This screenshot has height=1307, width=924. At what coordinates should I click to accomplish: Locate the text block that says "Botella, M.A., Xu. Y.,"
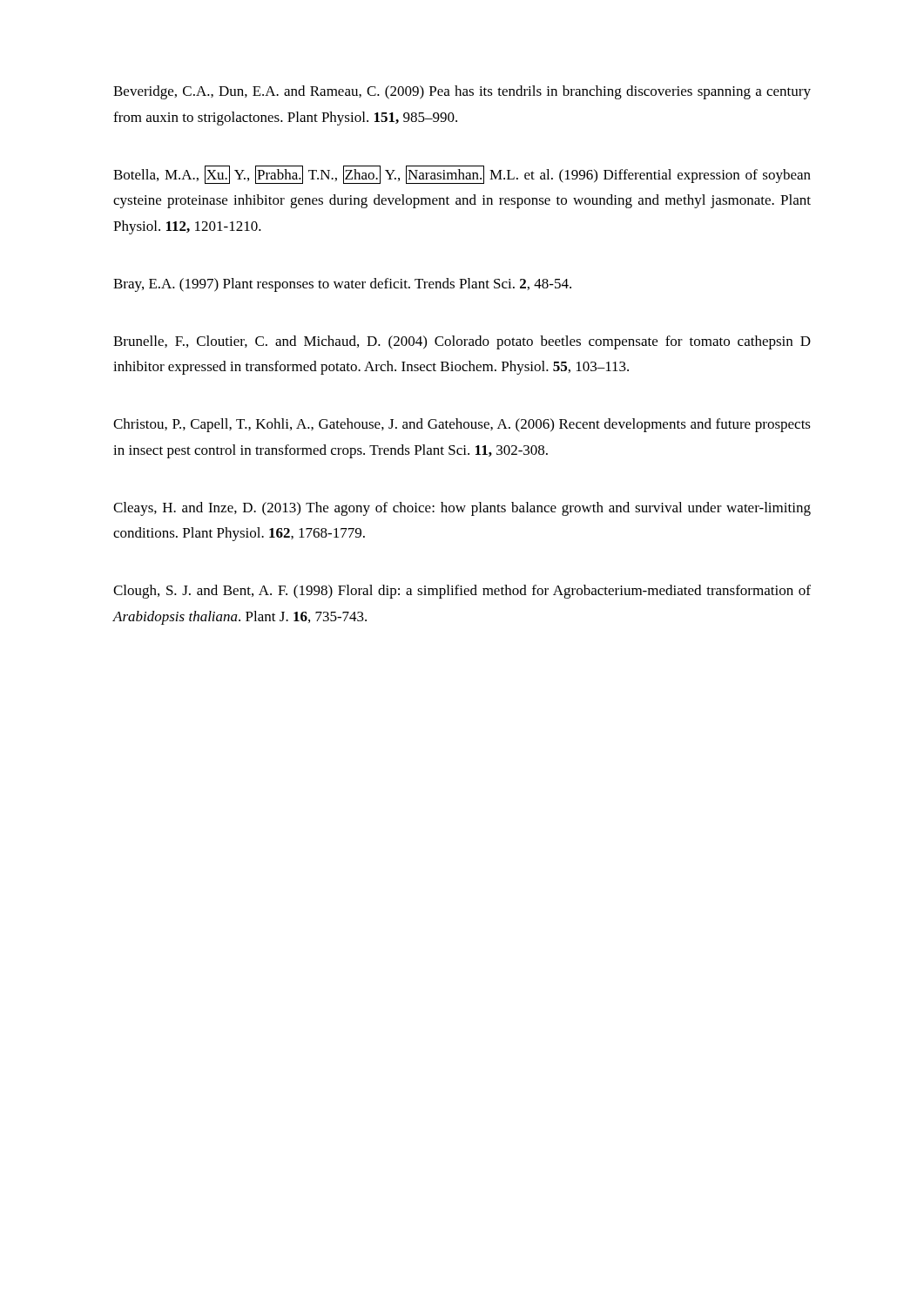(462, 200)
